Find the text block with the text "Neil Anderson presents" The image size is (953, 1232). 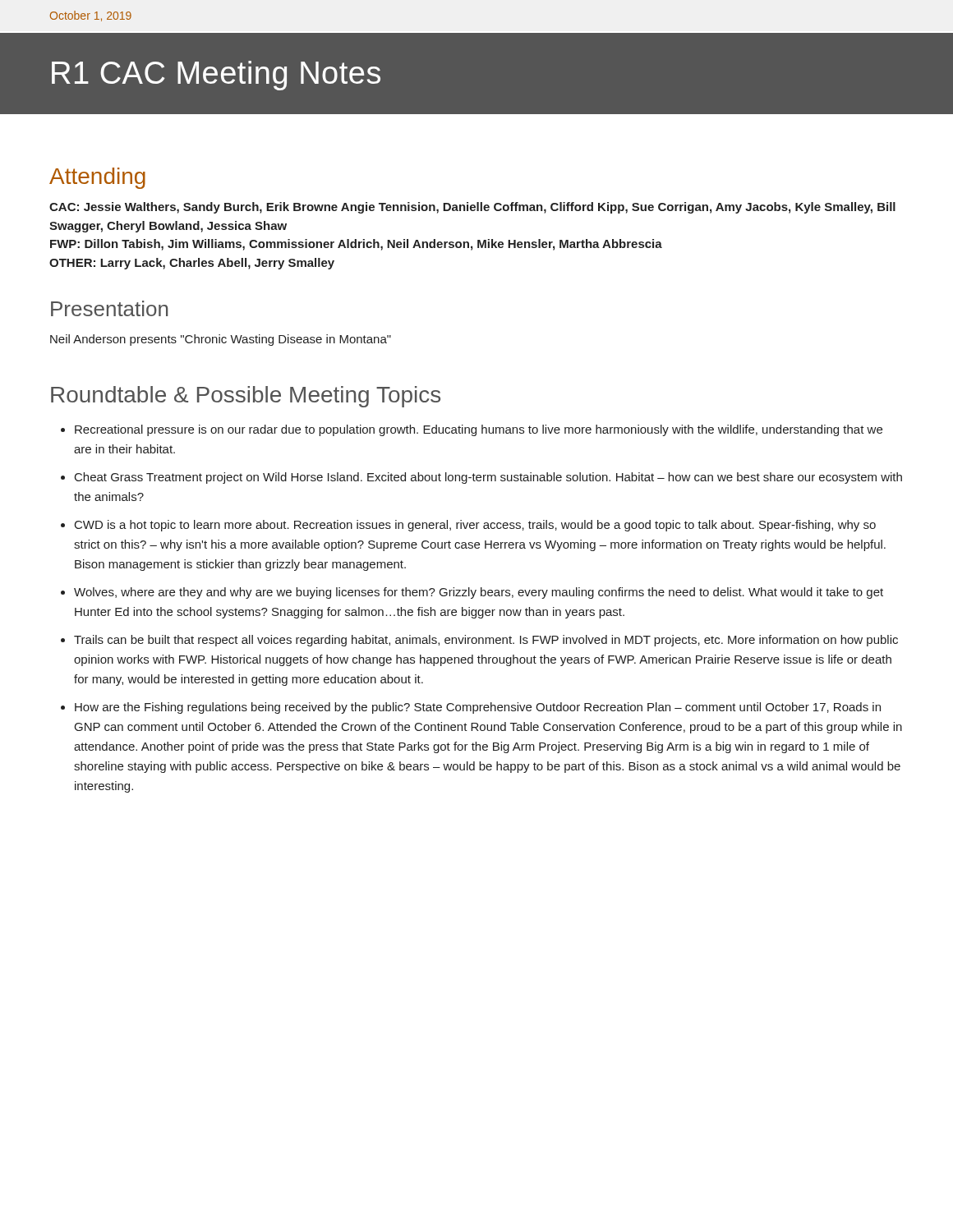click(x=221, y=340)
